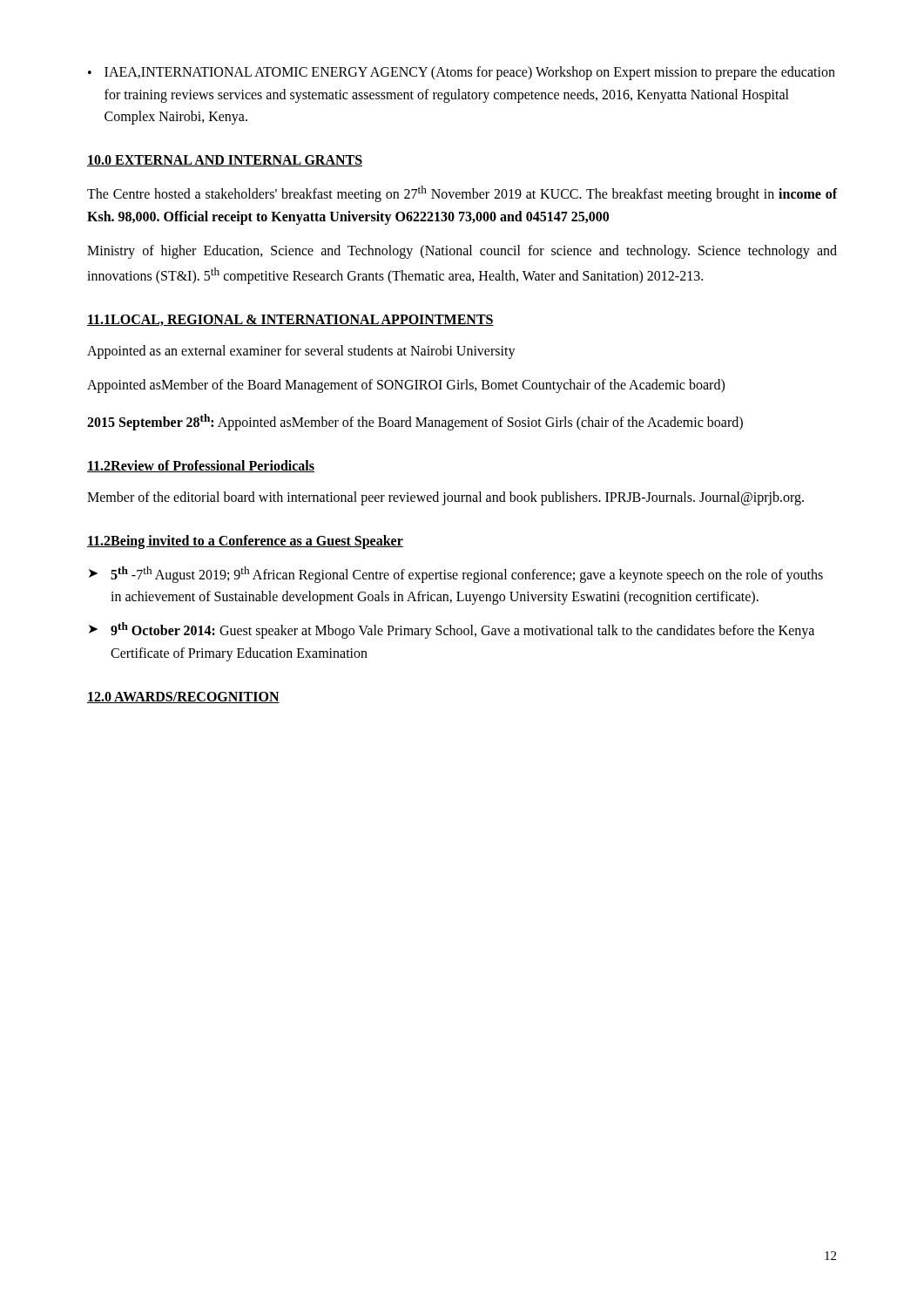Navigate to the passage starting "Member of the"
This screenshot has height=1307, width=924.
pyautogui.click(x=446, y=497)
